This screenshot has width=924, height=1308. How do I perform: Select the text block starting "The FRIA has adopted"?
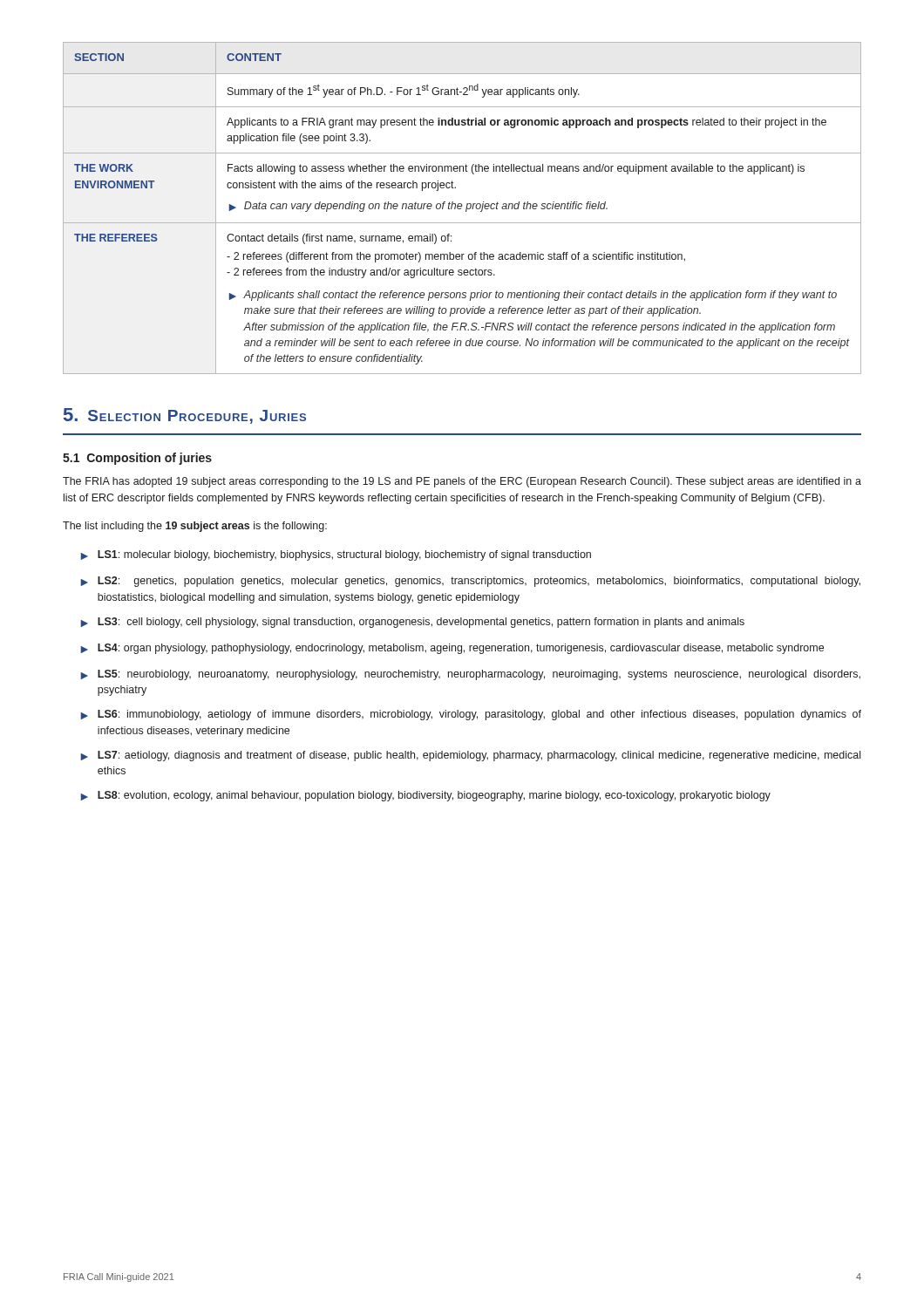pos(462,490)
